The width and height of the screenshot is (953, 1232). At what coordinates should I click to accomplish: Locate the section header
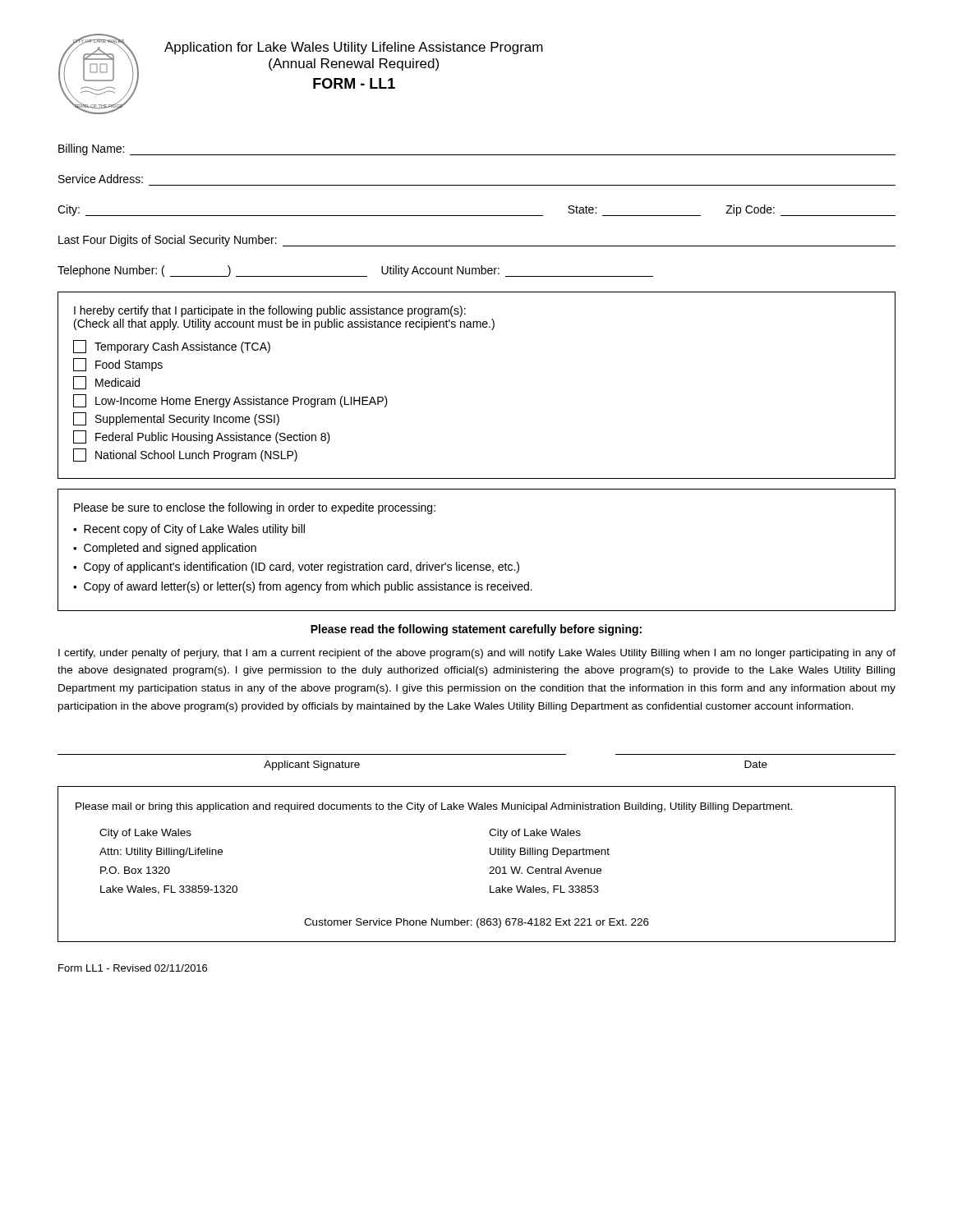point(476,629)
